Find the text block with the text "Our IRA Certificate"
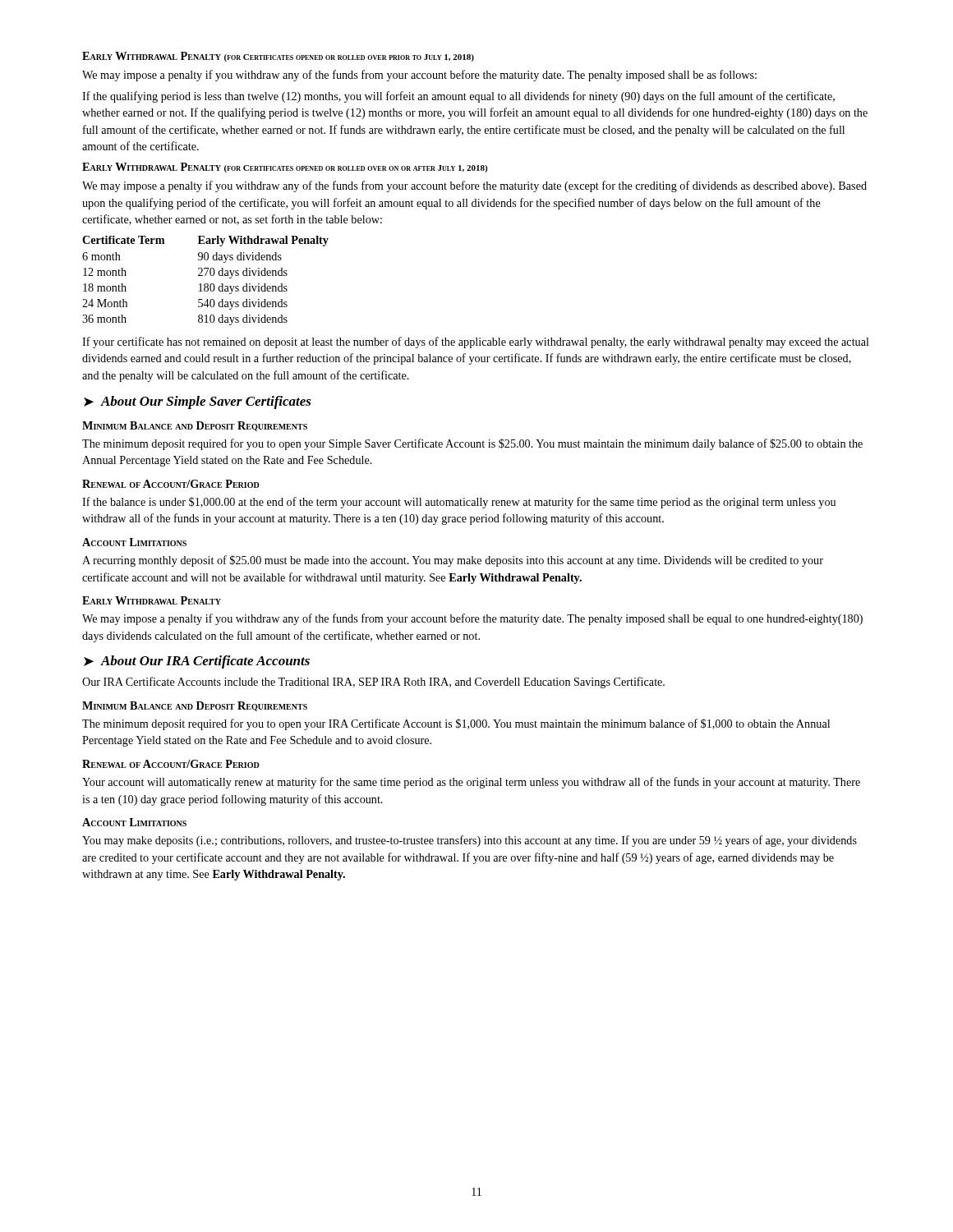953x1232 pixels. coord(476,682)
